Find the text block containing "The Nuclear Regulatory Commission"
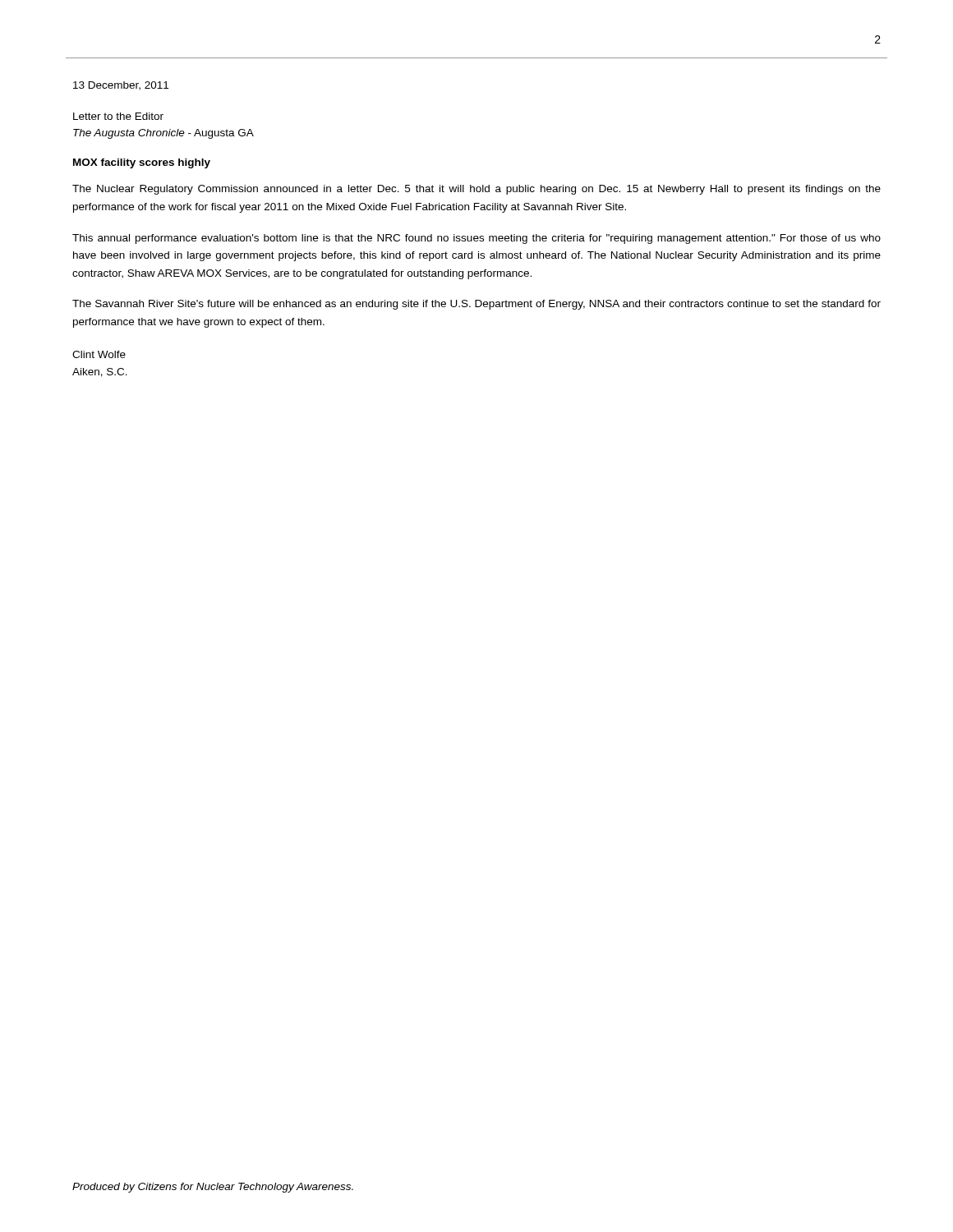Screen dimensions: 1232x953 [476, 198]
